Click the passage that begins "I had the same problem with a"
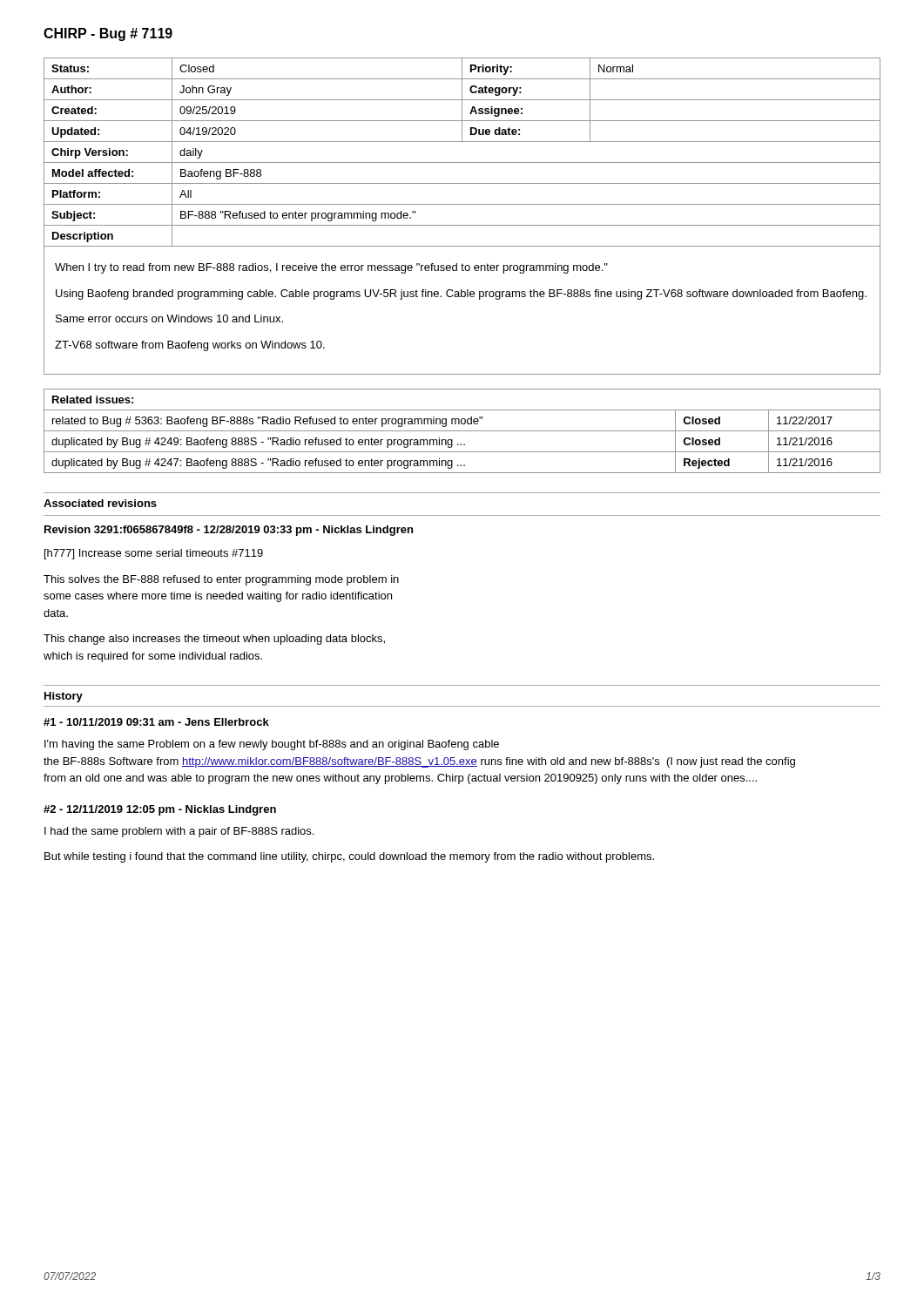This screenshot has width=924, height=1307. coord(179,830)
